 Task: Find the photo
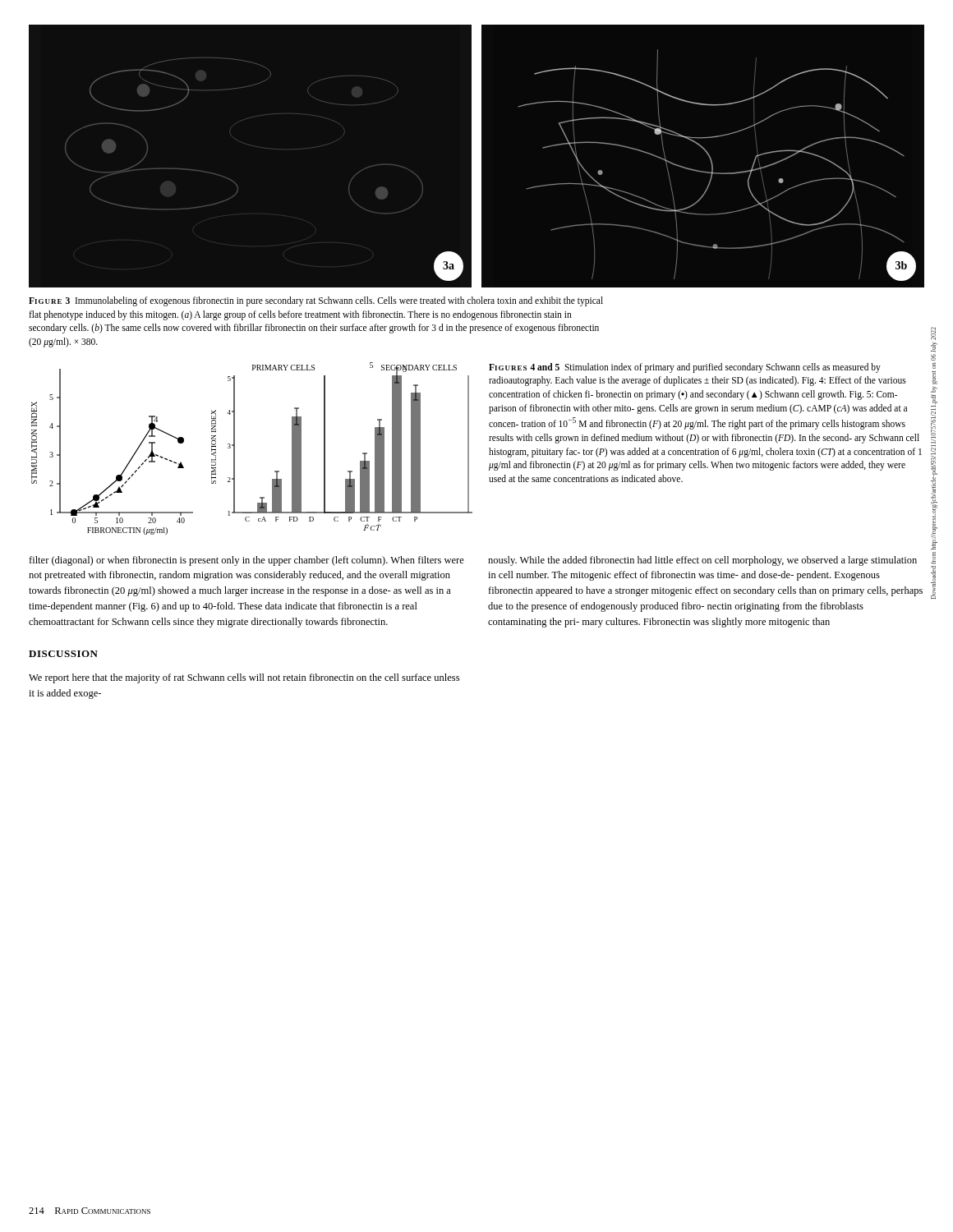click(x=476, y=156)
